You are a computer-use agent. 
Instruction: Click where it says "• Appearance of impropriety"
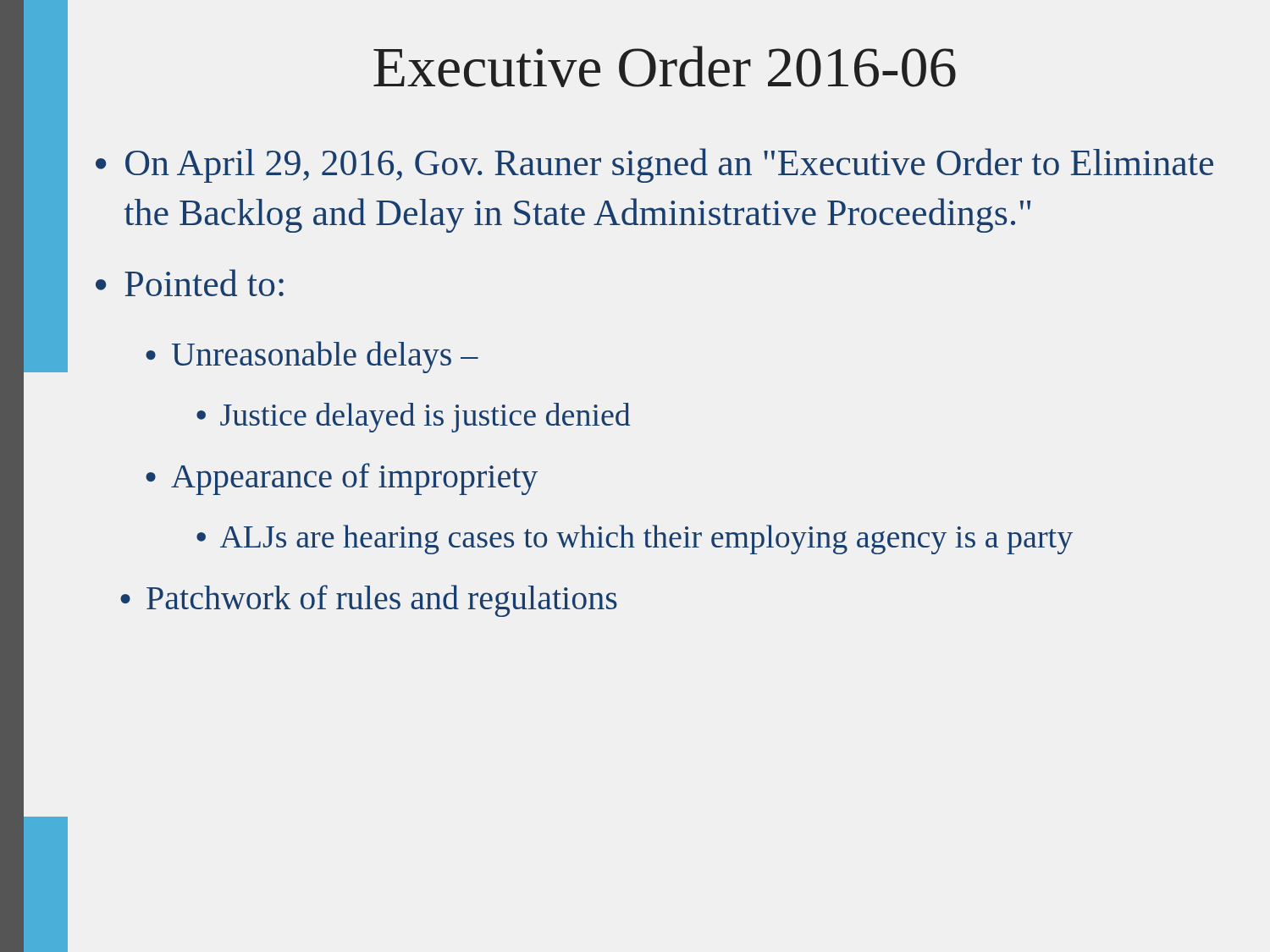(x=341, y=477)
